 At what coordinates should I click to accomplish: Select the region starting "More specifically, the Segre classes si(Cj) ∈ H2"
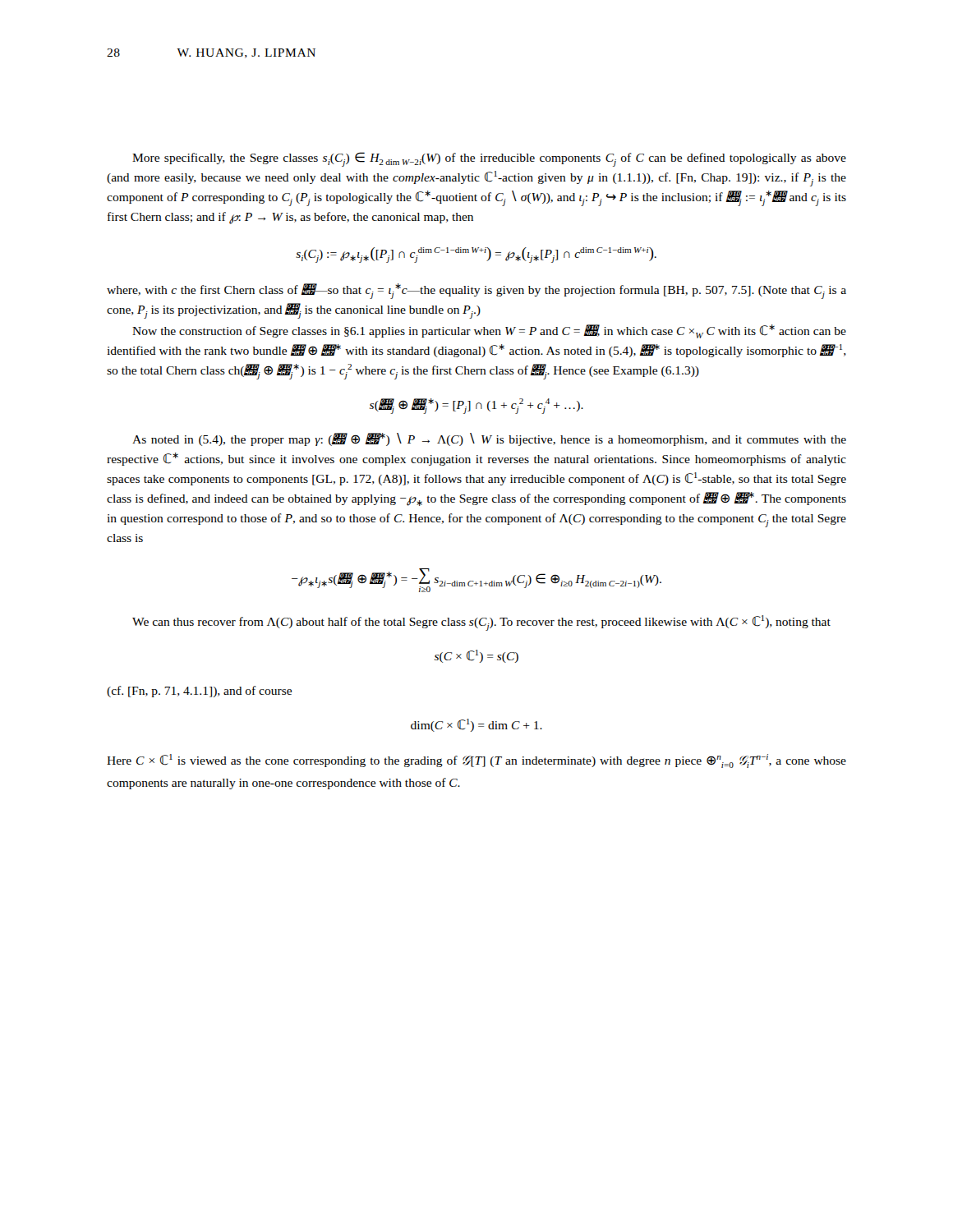[x=476, y=187]
